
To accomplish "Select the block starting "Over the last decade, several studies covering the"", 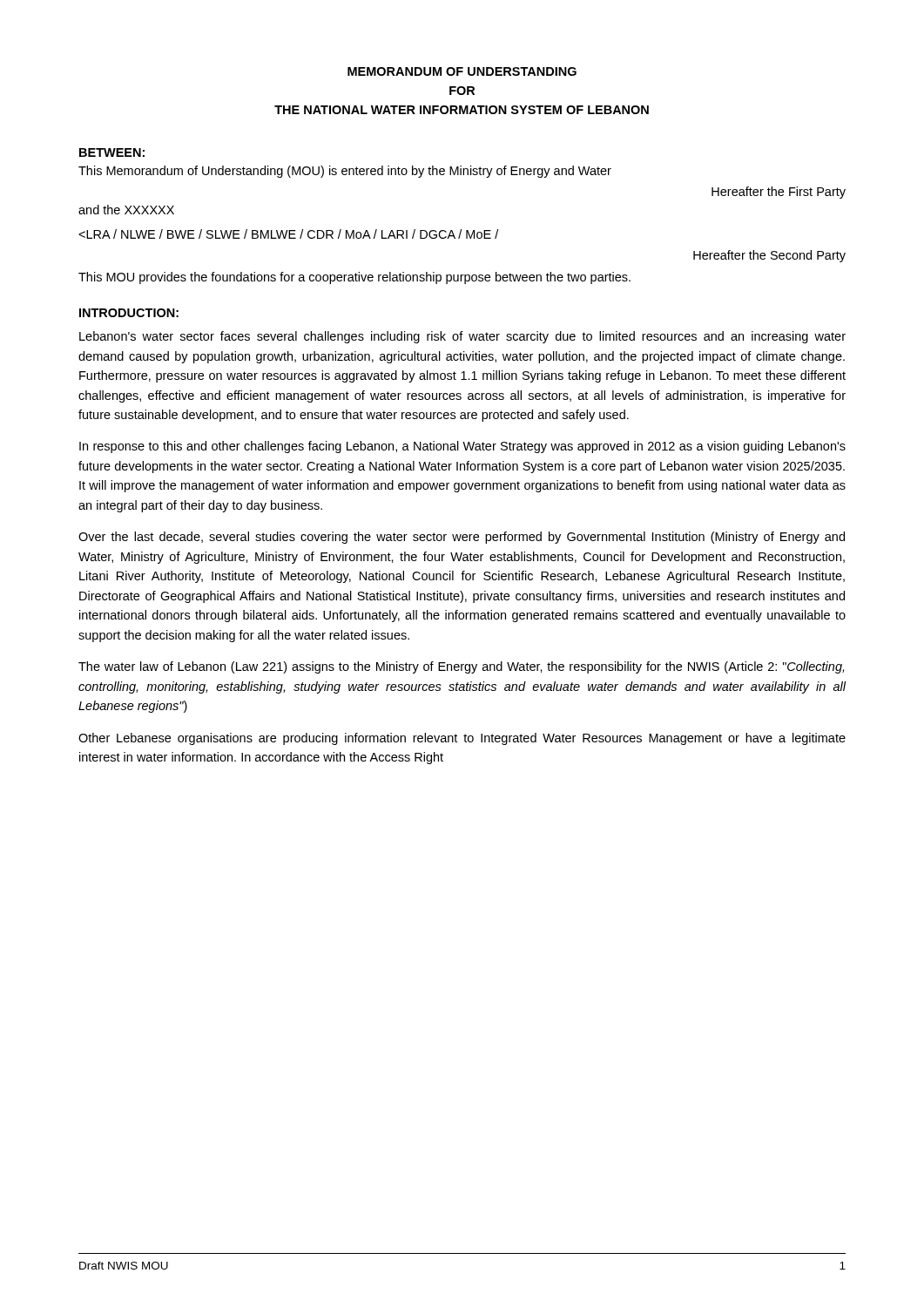I will (462, 586).
